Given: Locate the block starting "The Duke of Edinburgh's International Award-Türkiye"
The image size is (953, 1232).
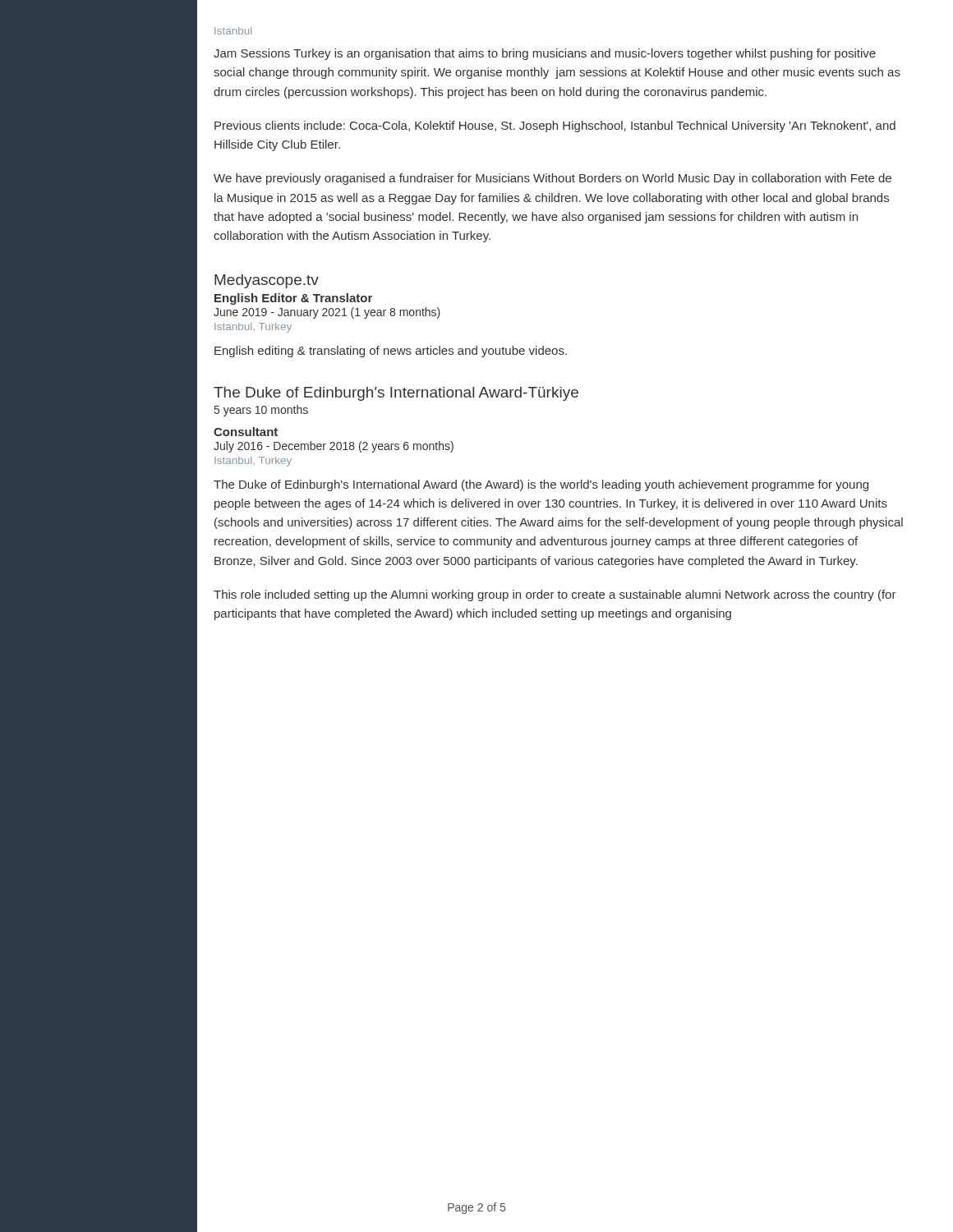Looking at the screenshot, I should (x=396, y=392).
